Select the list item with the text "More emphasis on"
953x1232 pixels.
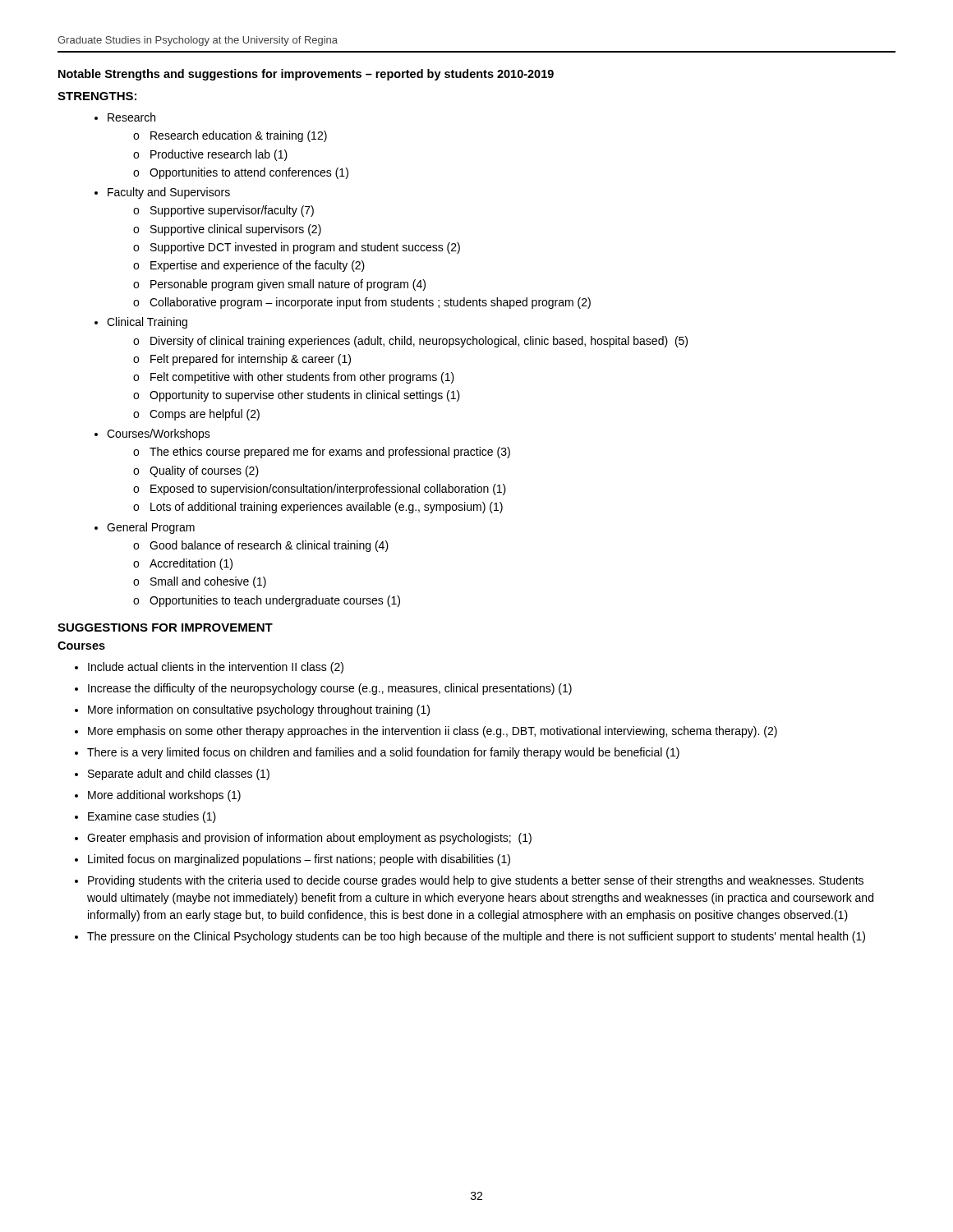491,731
